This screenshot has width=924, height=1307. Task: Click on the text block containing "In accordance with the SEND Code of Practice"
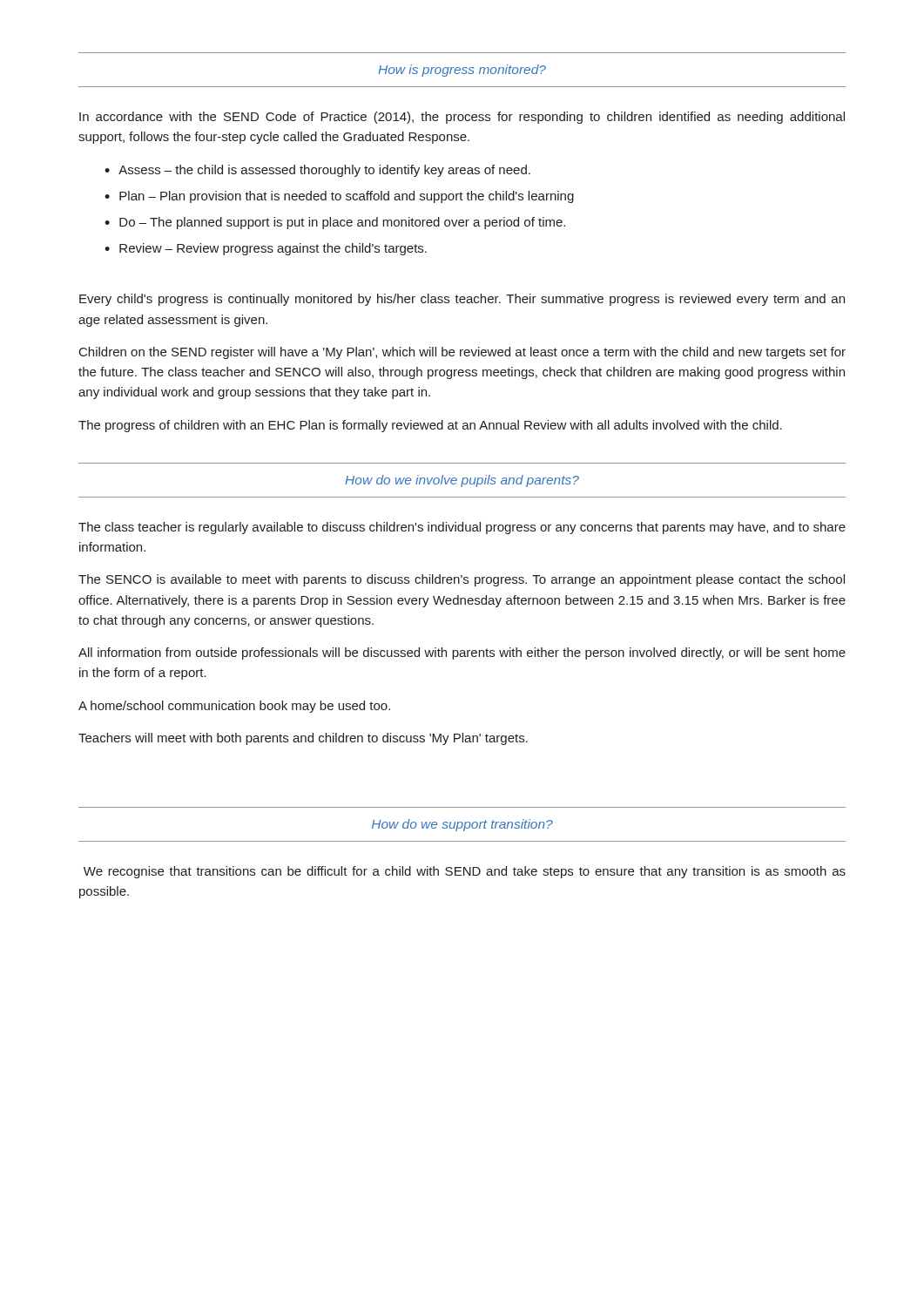(x=462, y=126)
